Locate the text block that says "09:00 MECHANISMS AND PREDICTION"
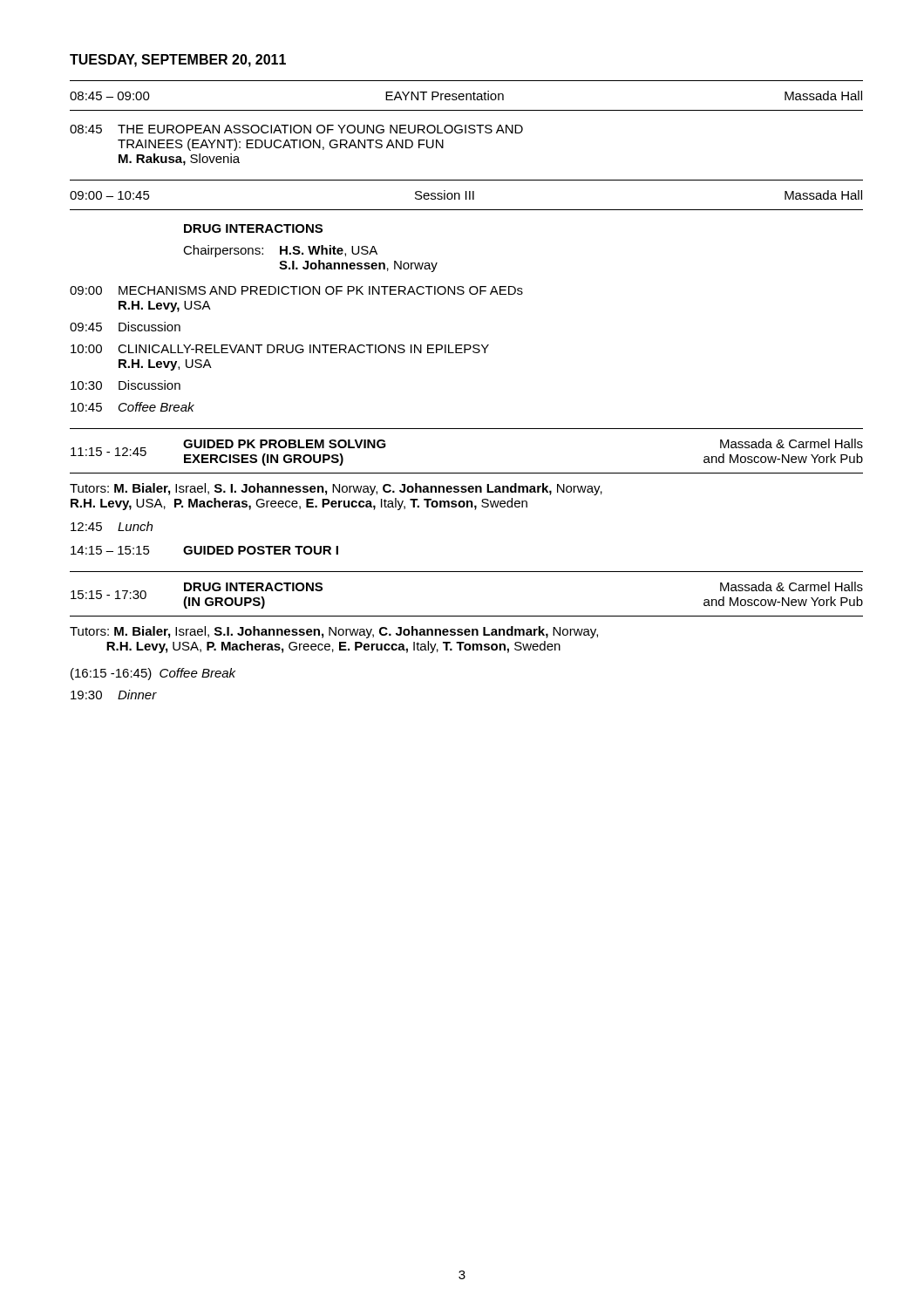 click(x=466, y=297)
